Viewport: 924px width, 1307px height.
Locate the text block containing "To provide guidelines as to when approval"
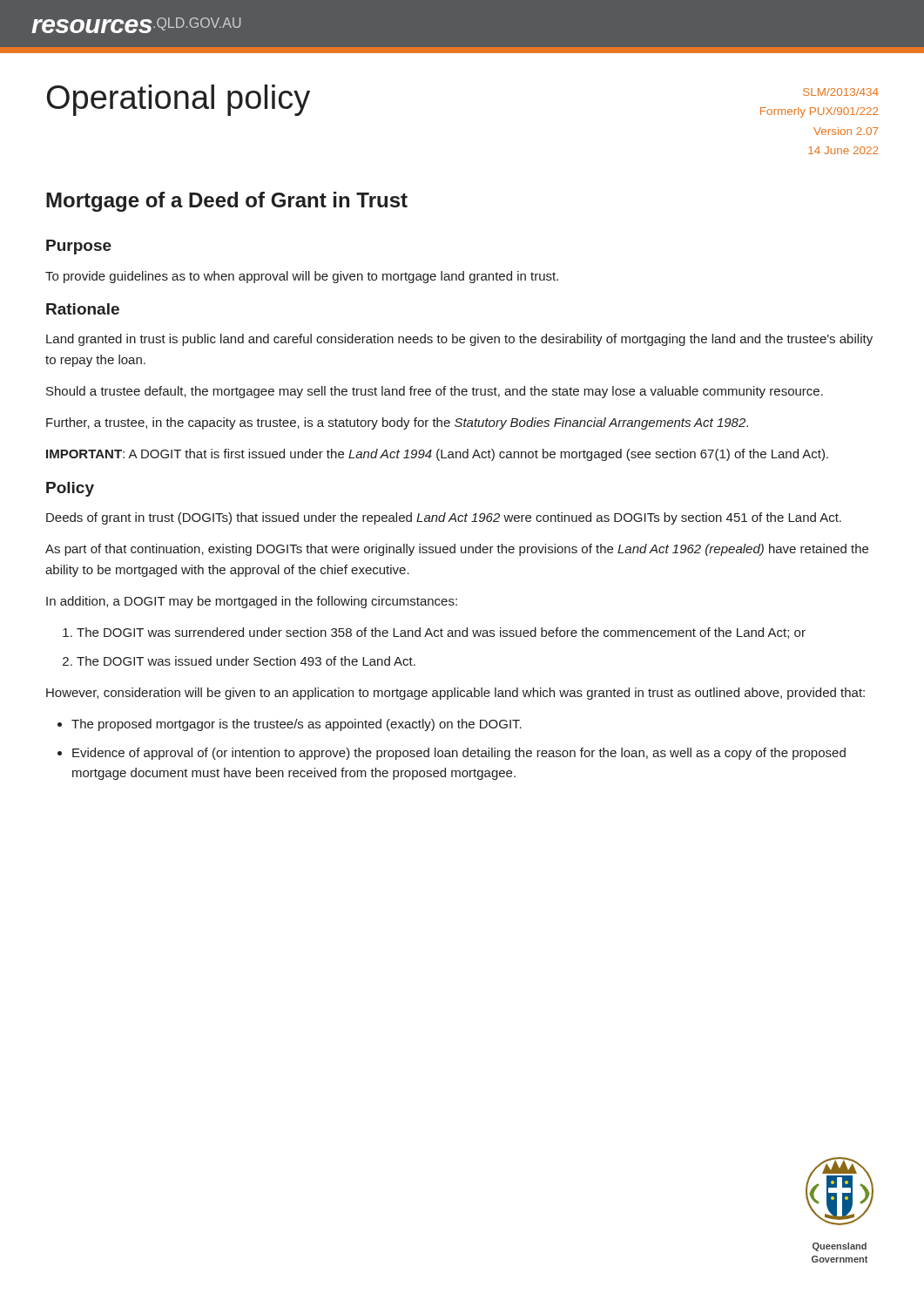click(462, 275)
